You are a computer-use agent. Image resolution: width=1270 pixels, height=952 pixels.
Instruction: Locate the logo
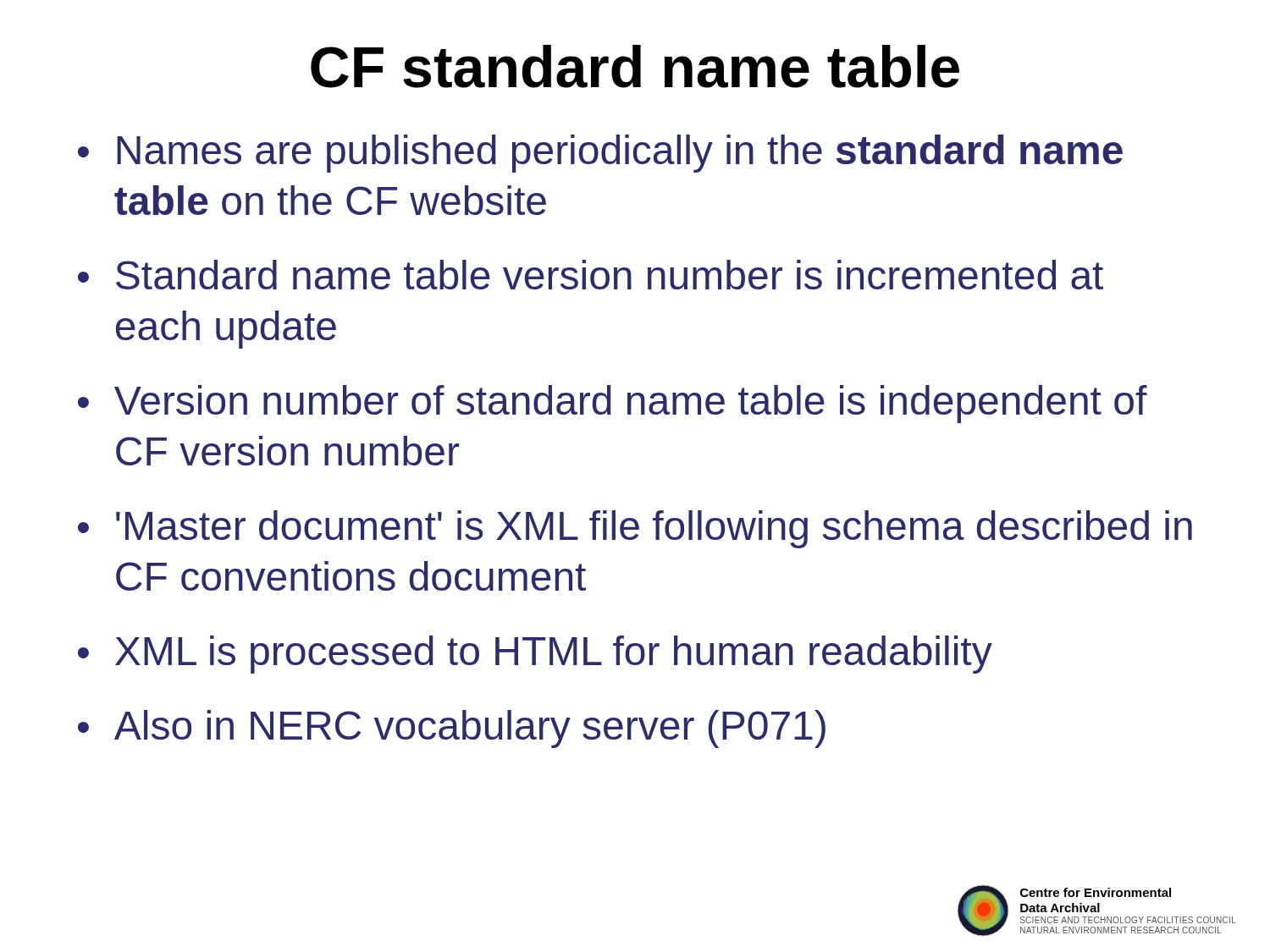pos(1096,911)
